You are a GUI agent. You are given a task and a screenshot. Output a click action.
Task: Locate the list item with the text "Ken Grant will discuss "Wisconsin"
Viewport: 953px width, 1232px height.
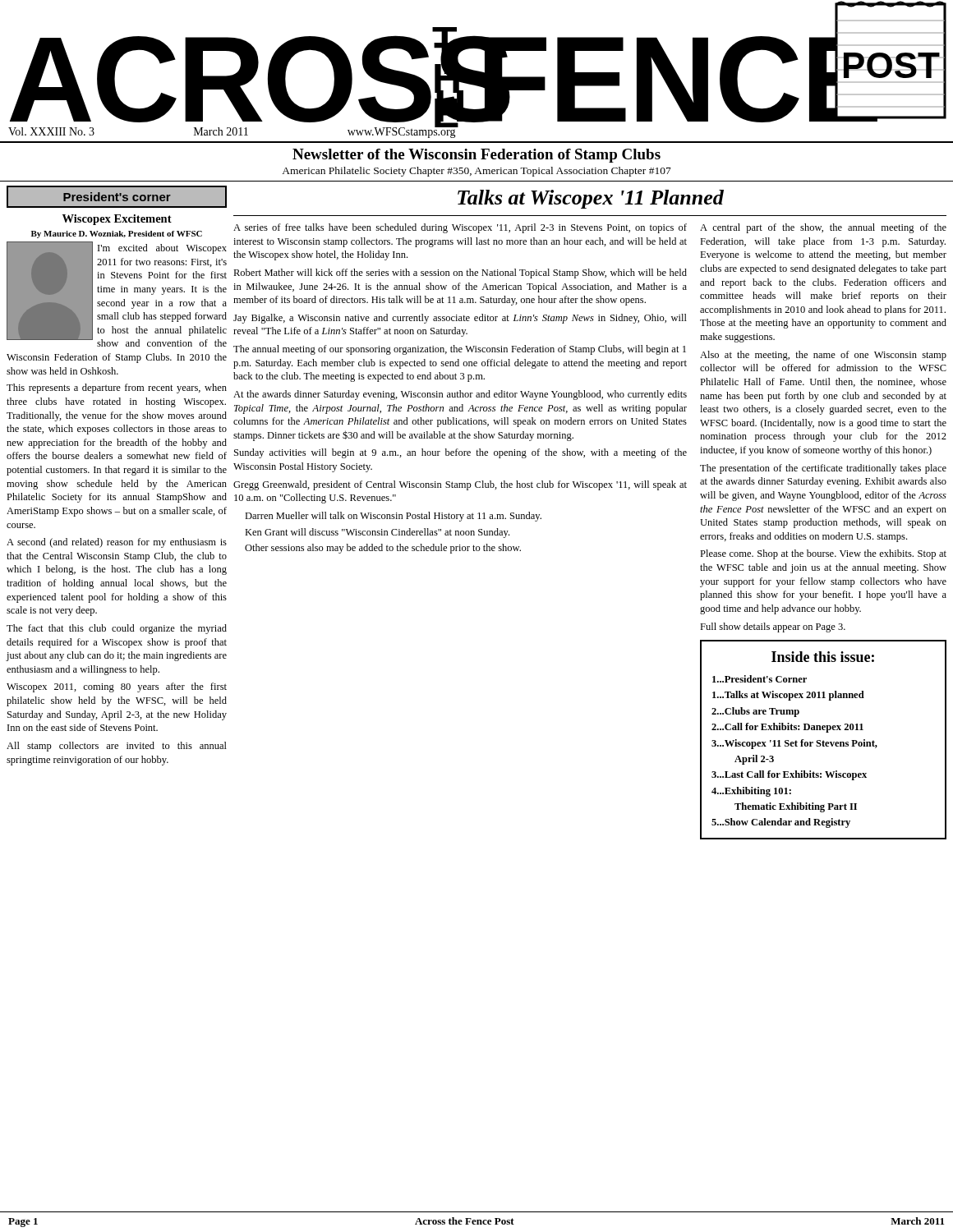(378, 532)
